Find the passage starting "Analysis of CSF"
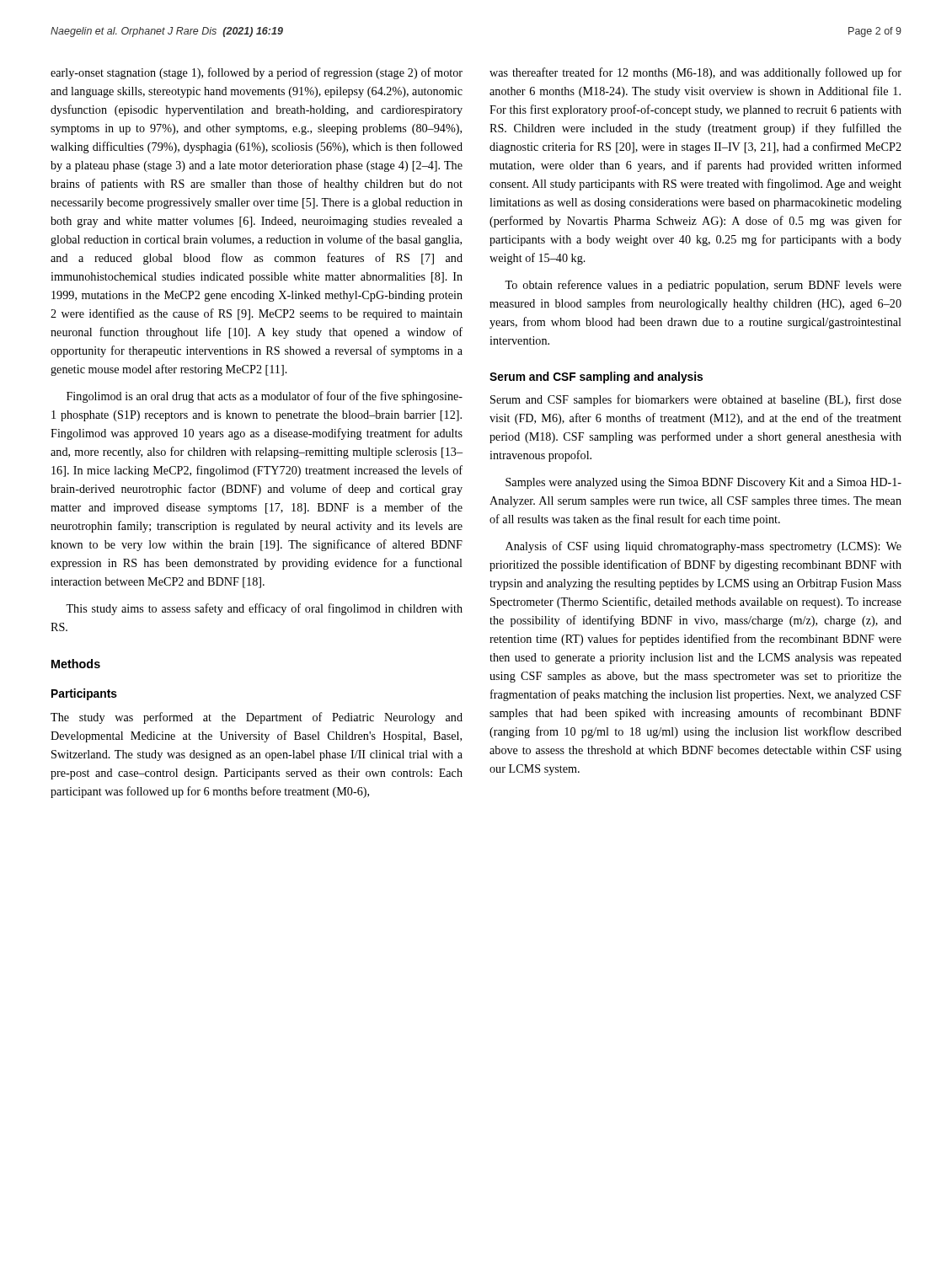The image size is (952, 1264). point(695,658)
